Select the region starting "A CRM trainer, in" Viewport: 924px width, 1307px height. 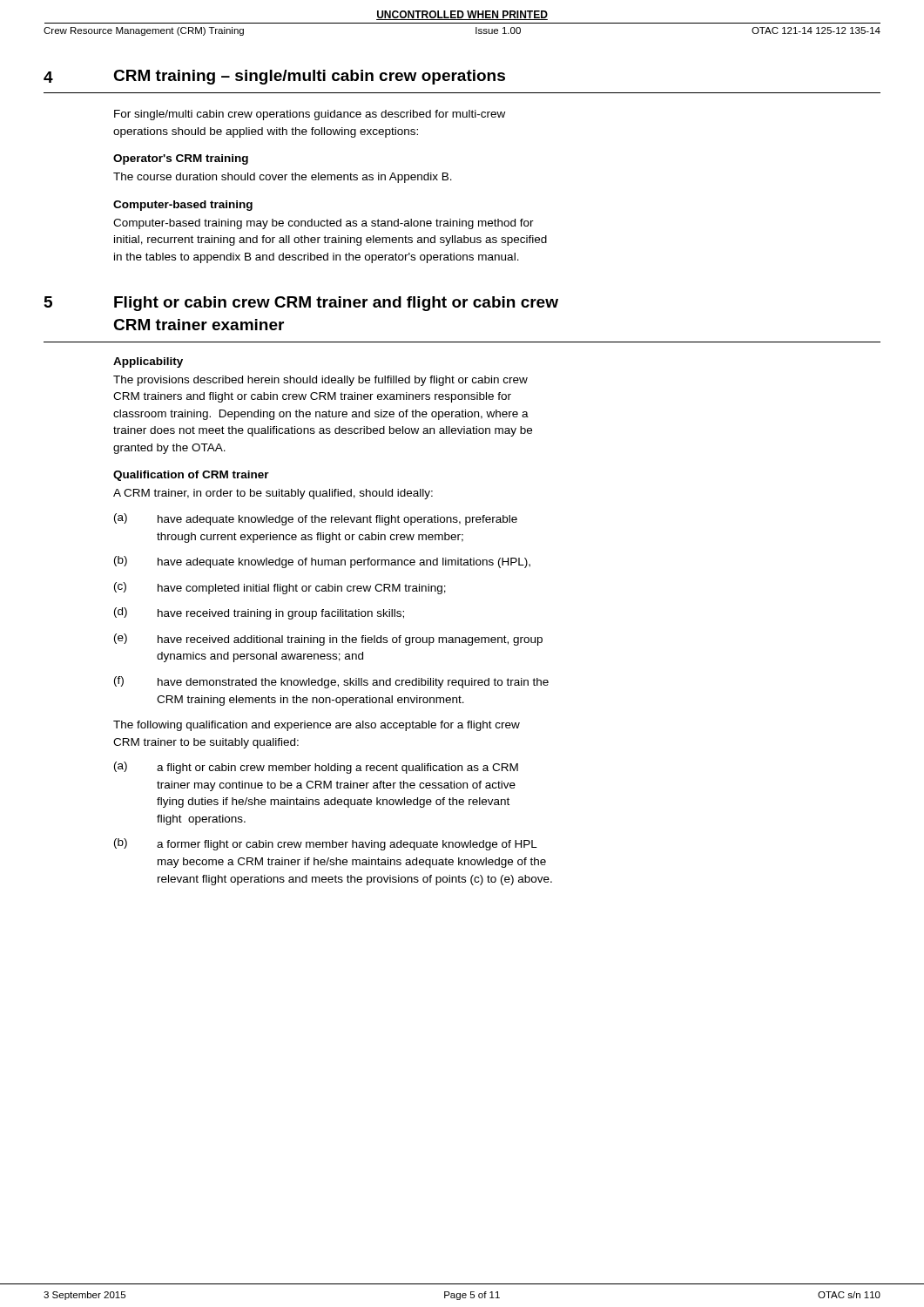tap(273, 493)
